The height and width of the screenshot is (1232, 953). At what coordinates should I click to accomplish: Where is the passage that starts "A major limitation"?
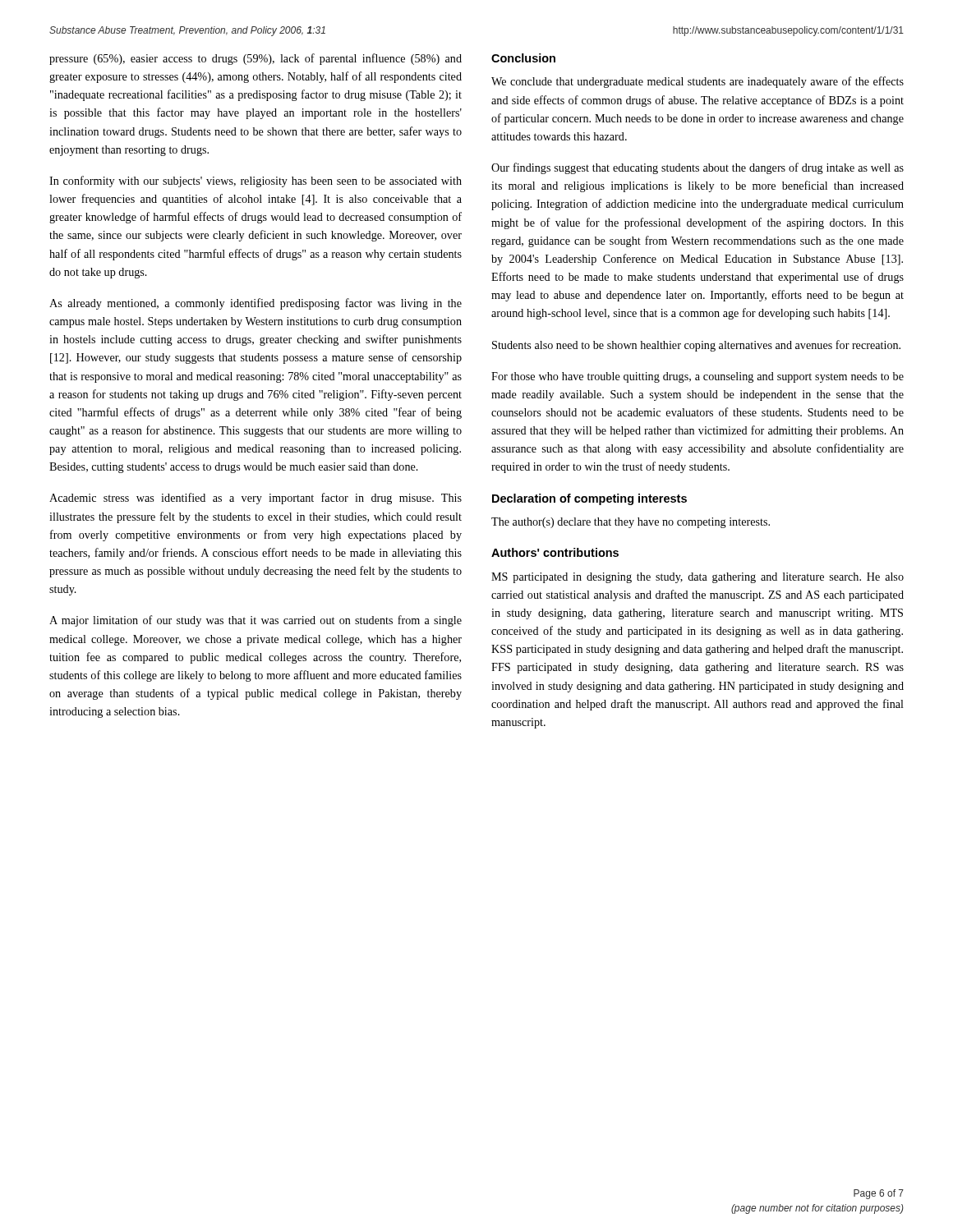(255, 666)
